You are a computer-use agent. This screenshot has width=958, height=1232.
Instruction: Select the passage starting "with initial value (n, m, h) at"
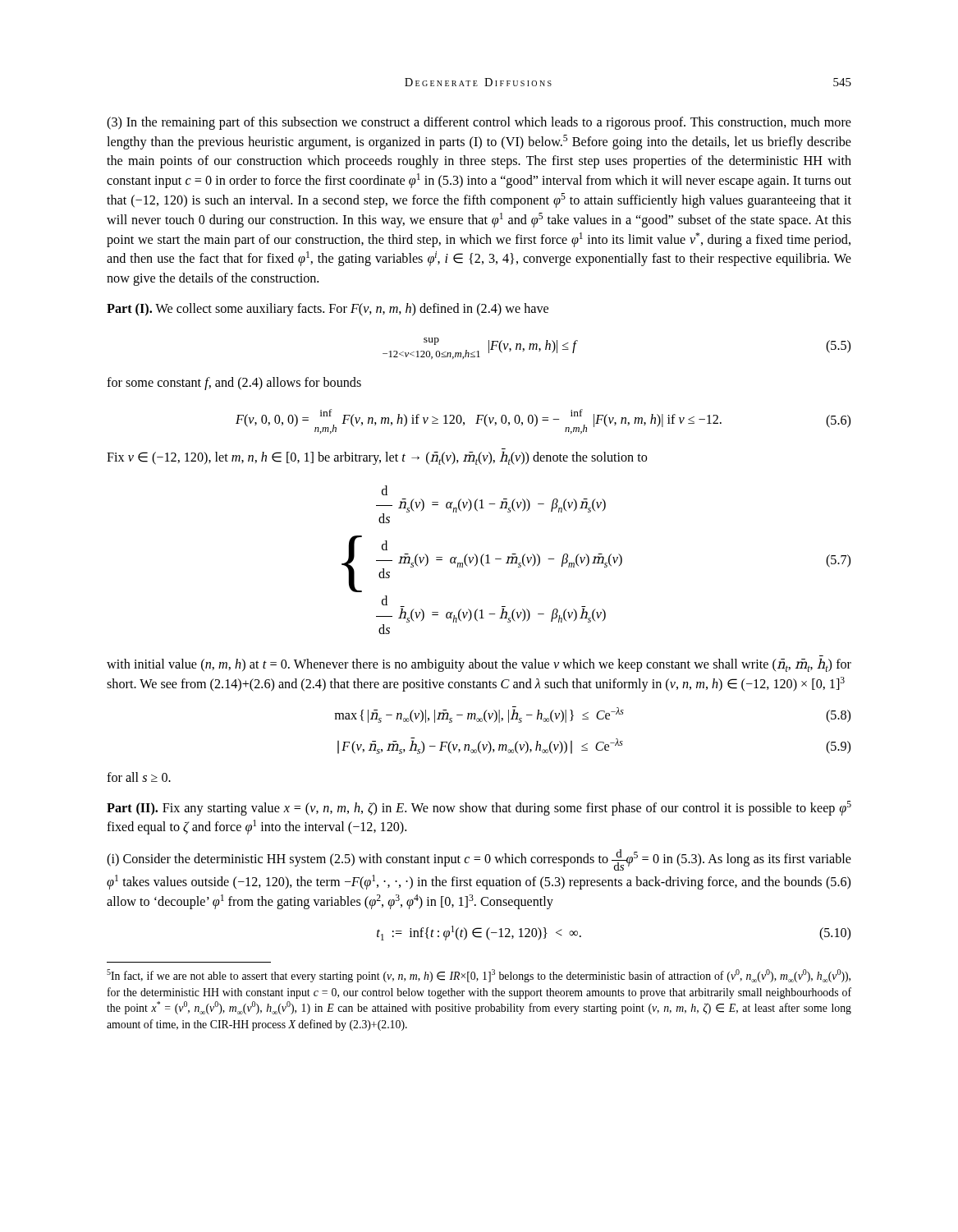(x=479, y=674)
